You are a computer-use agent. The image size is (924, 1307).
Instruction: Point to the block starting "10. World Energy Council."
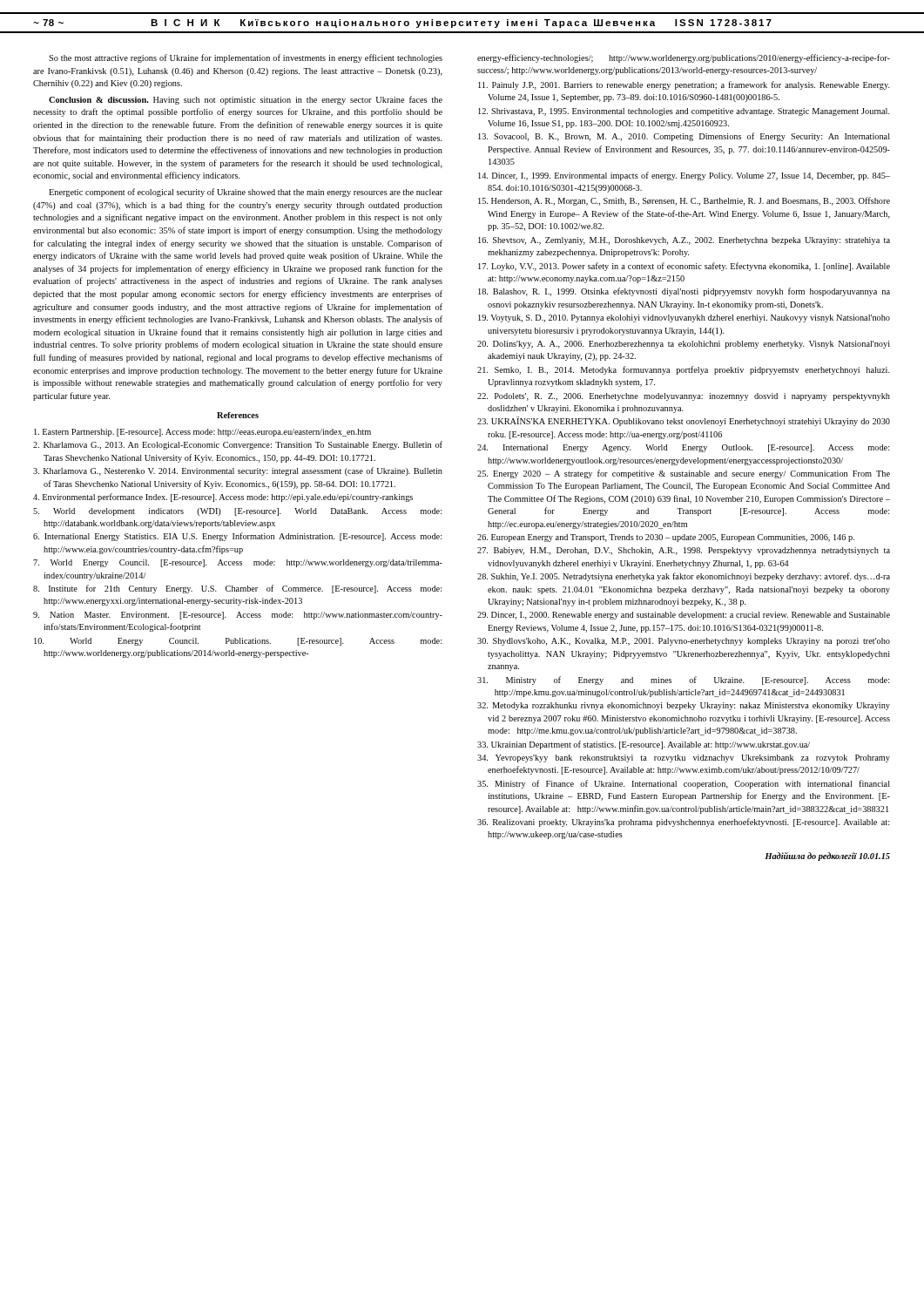(x=238, y=647)
